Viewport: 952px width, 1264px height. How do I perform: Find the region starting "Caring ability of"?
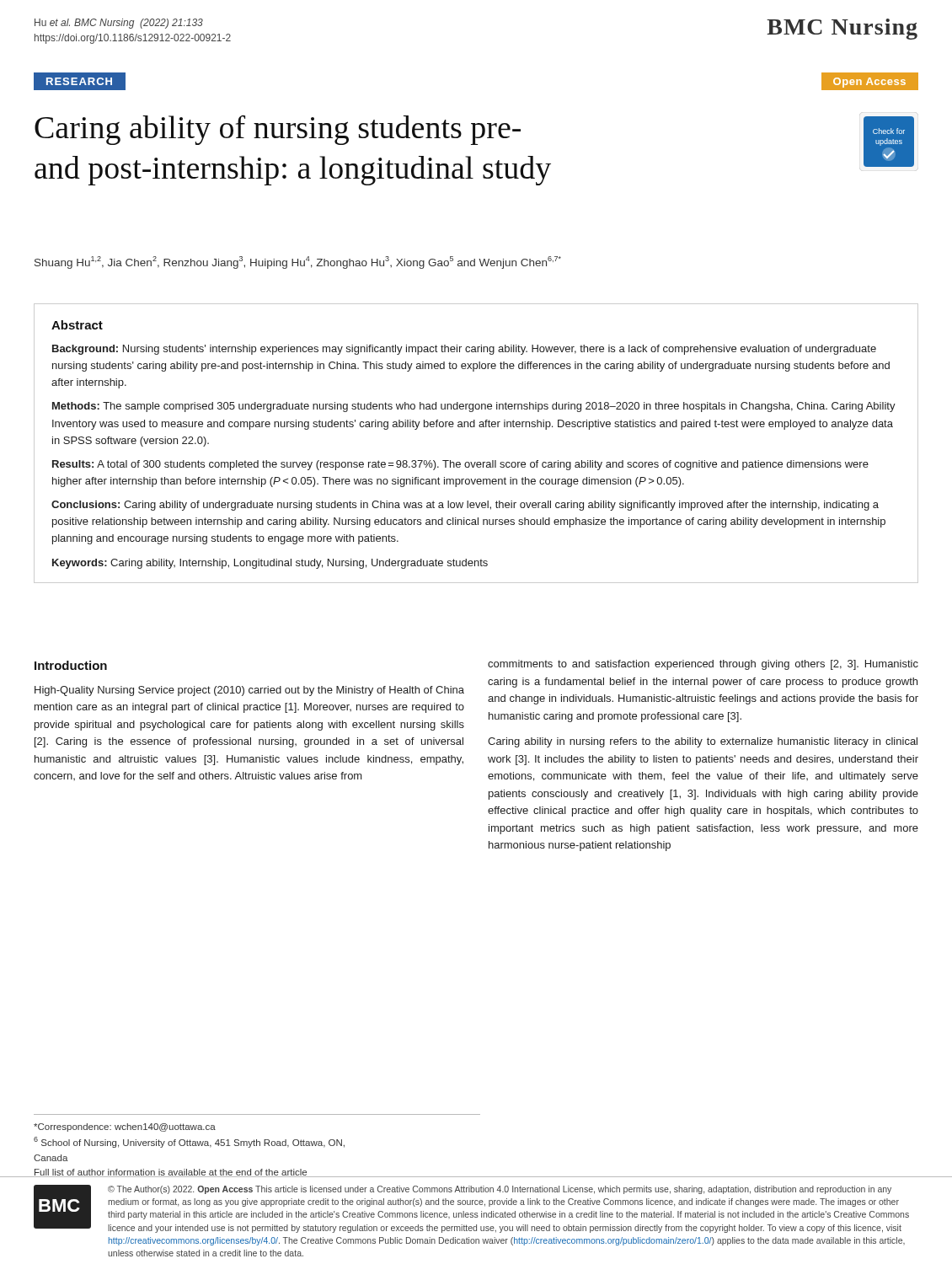(292, 147)
